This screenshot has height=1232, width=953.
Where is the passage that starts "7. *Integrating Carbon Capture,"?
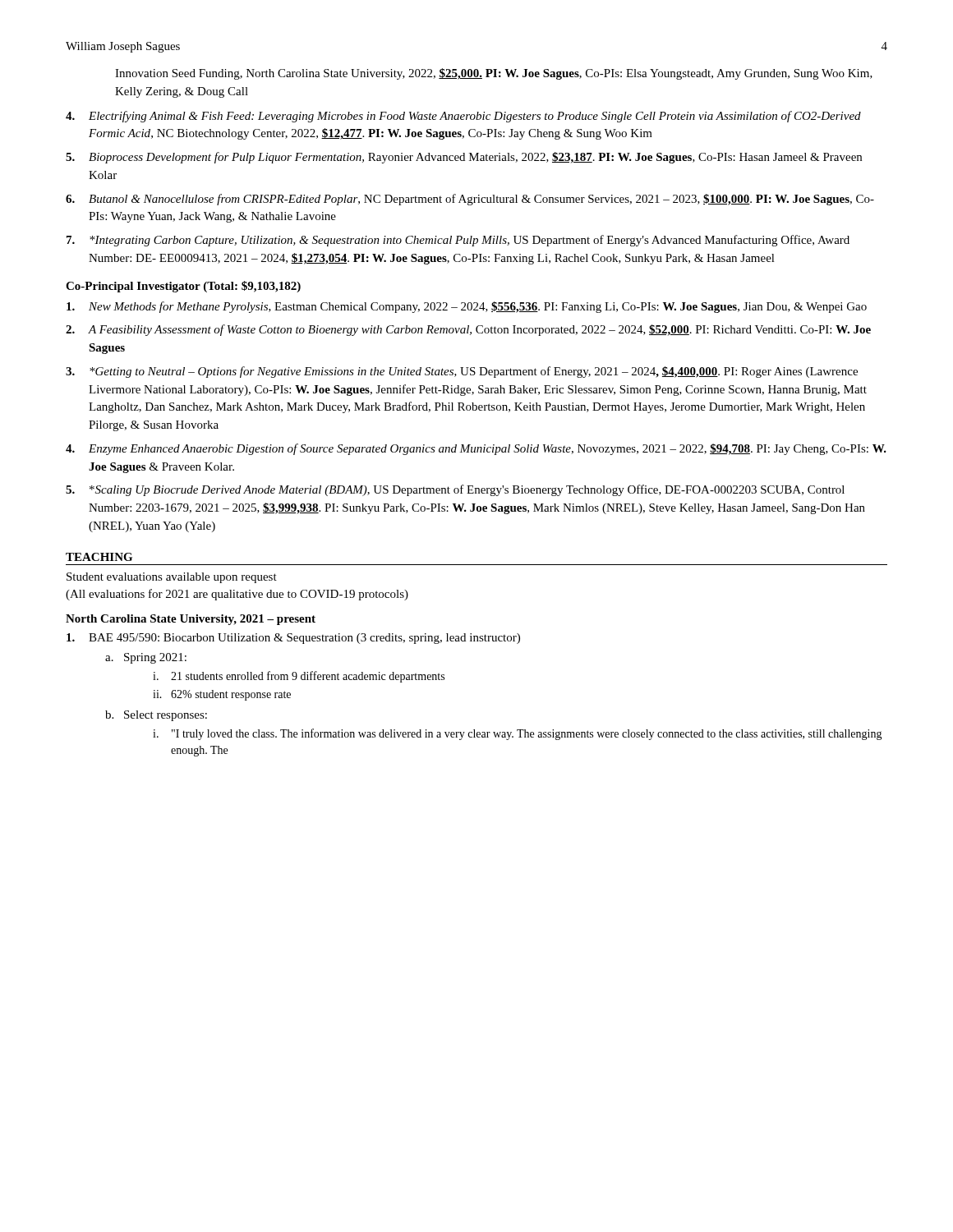coord(476,249)
